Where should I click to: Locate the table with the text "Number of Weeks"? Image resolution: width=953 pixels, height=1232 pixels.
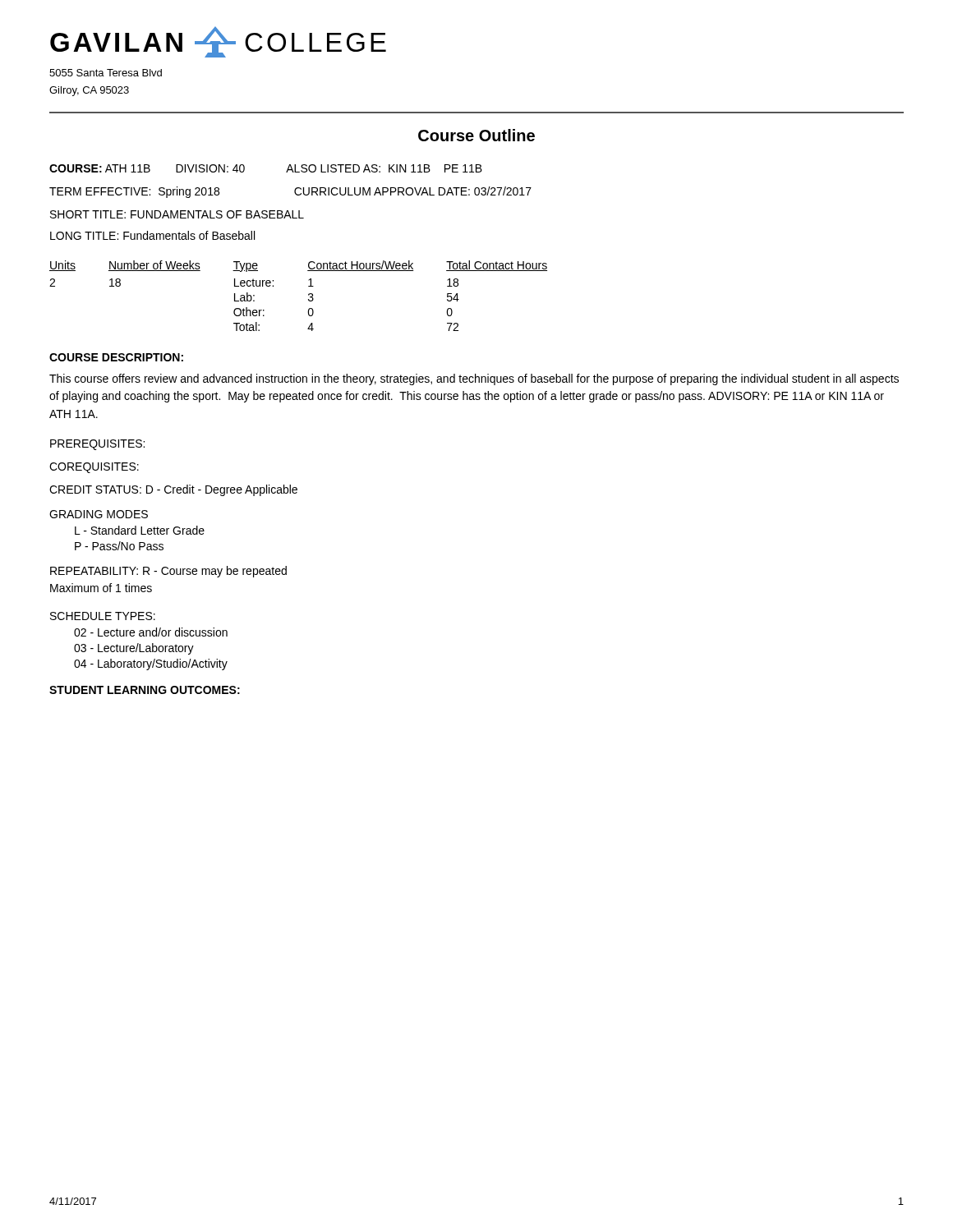coord(476,295)
